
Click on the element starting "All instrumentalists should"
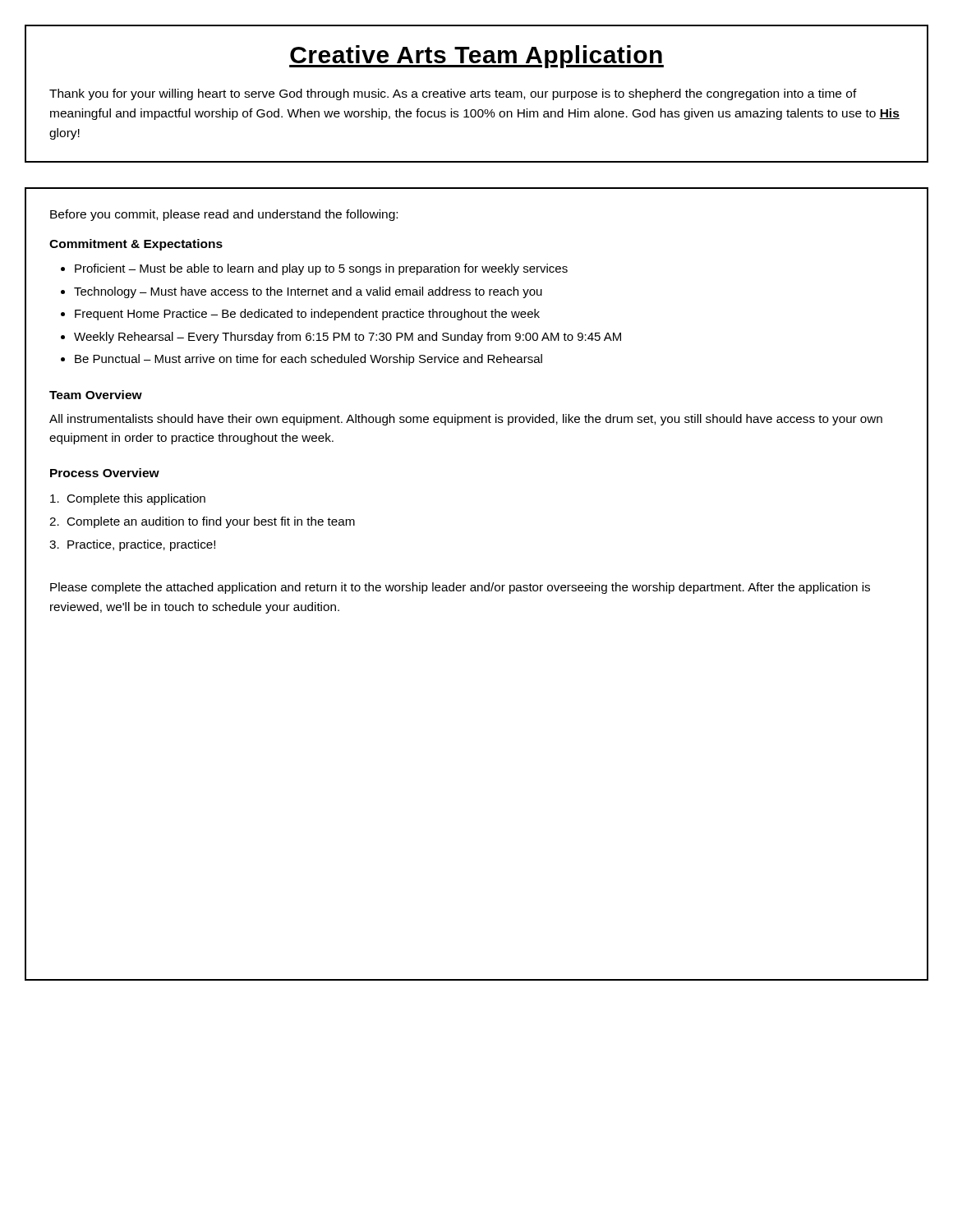pyautogui.click(x=466, y=428)
